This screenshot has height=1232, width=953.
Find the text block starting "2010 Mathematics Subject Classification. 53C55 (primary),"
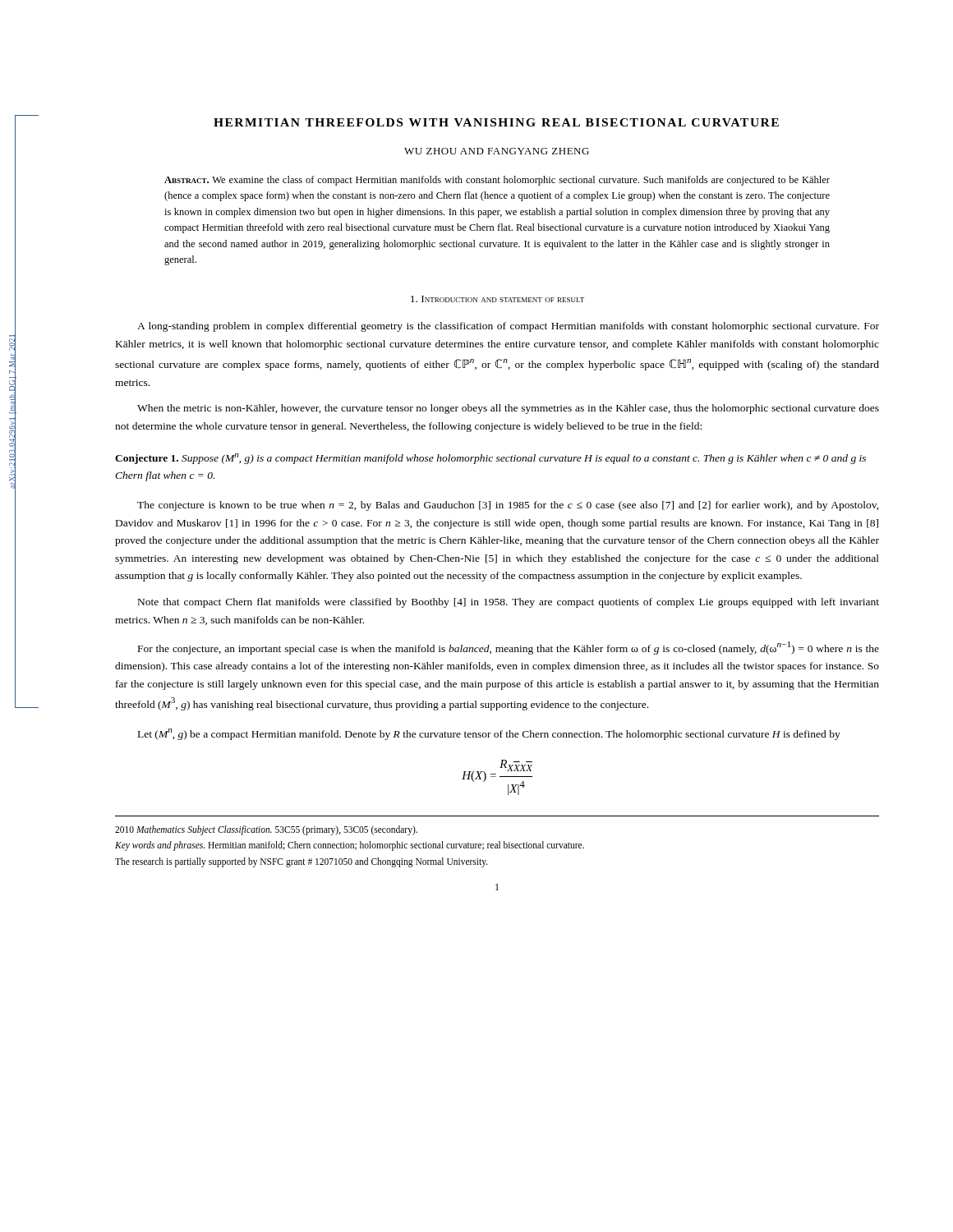click(497, 846)
